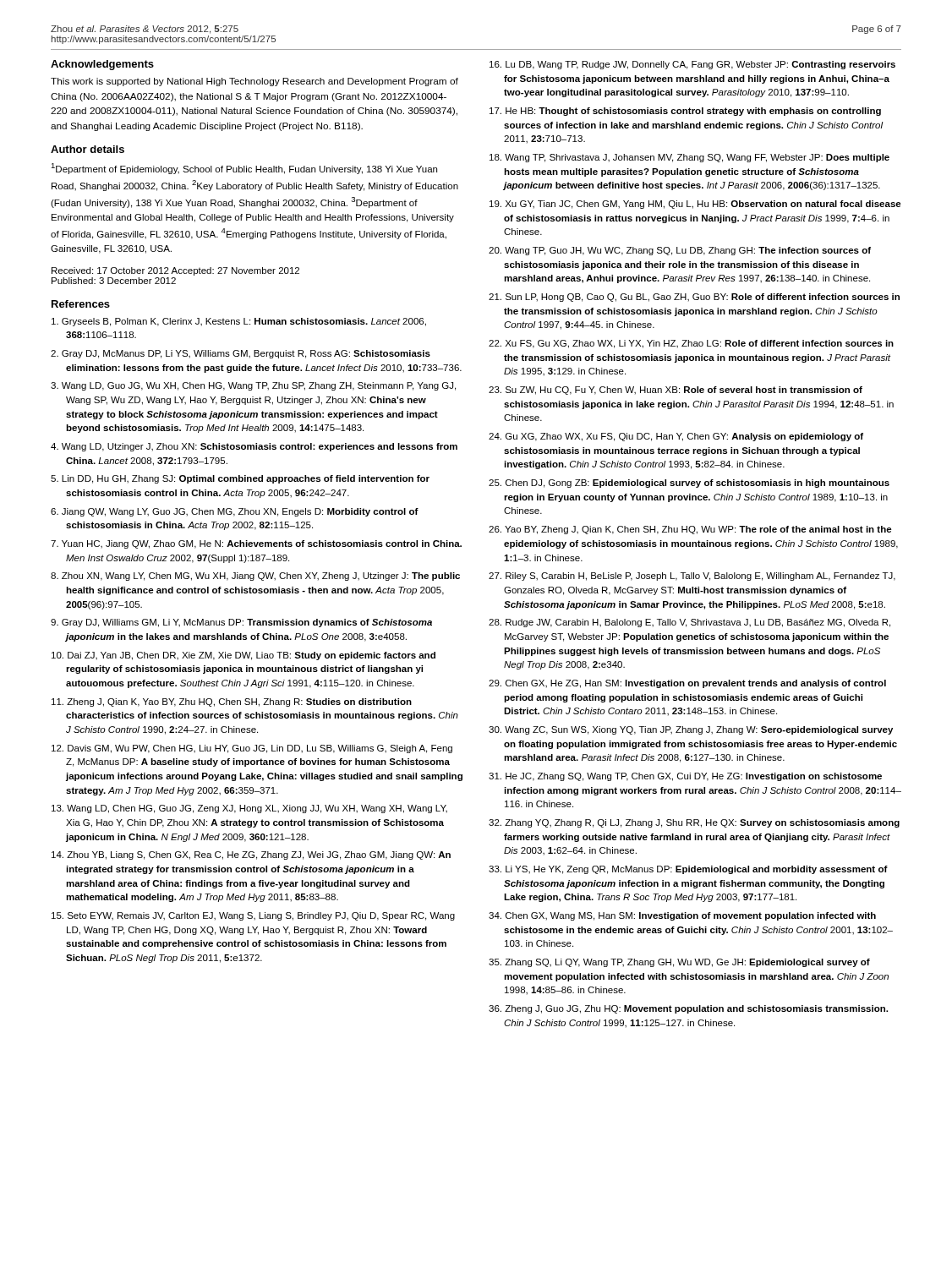This screenshot has height=1268, width=952.
Task: Click on the list item containing "25. Chen DJ, Gong ZB: Epidemiological survey"
Action: 689,497
